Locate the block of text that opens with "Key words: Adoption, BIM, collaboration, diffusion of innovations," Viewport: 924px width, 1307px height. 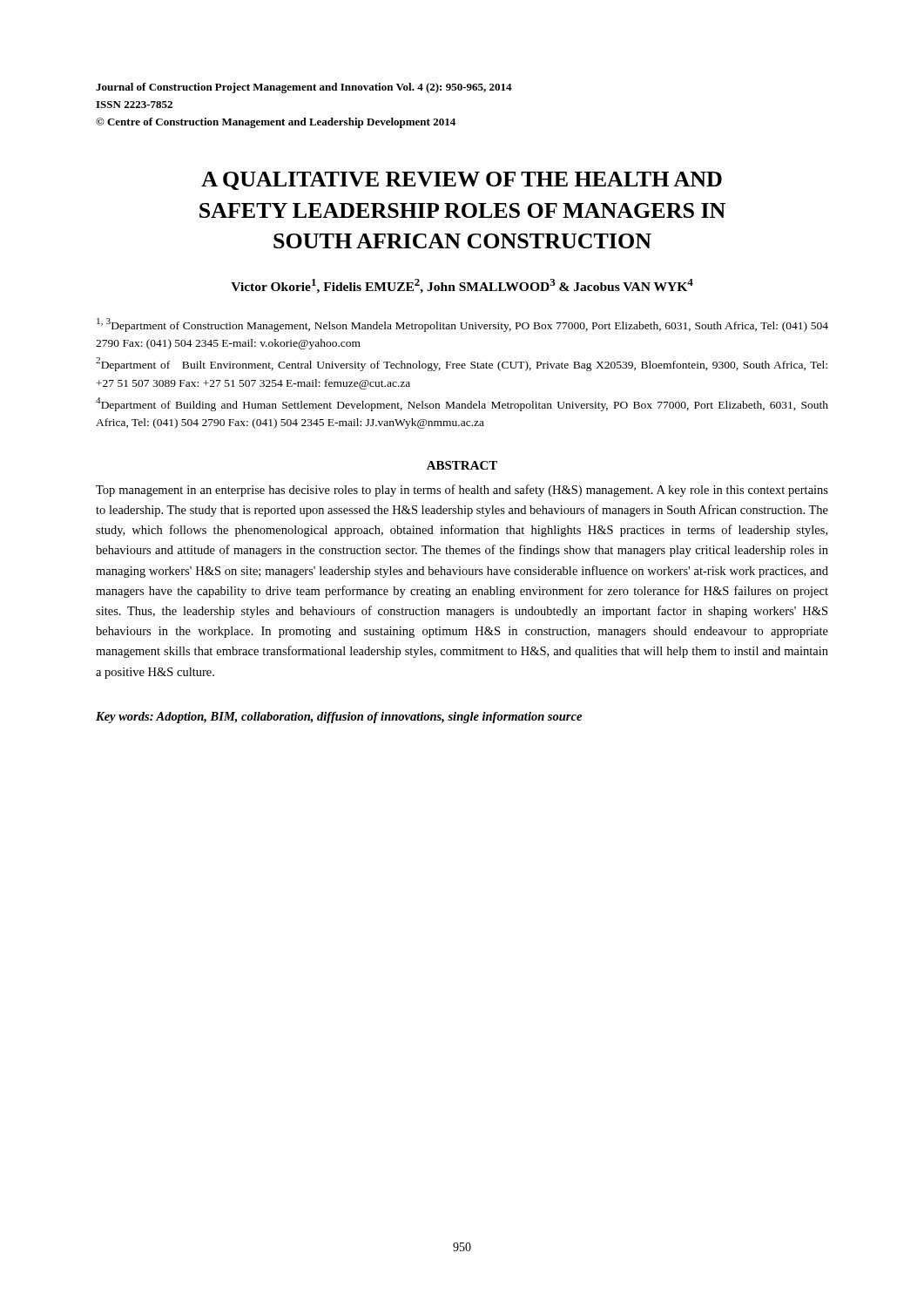coord(339,716)
